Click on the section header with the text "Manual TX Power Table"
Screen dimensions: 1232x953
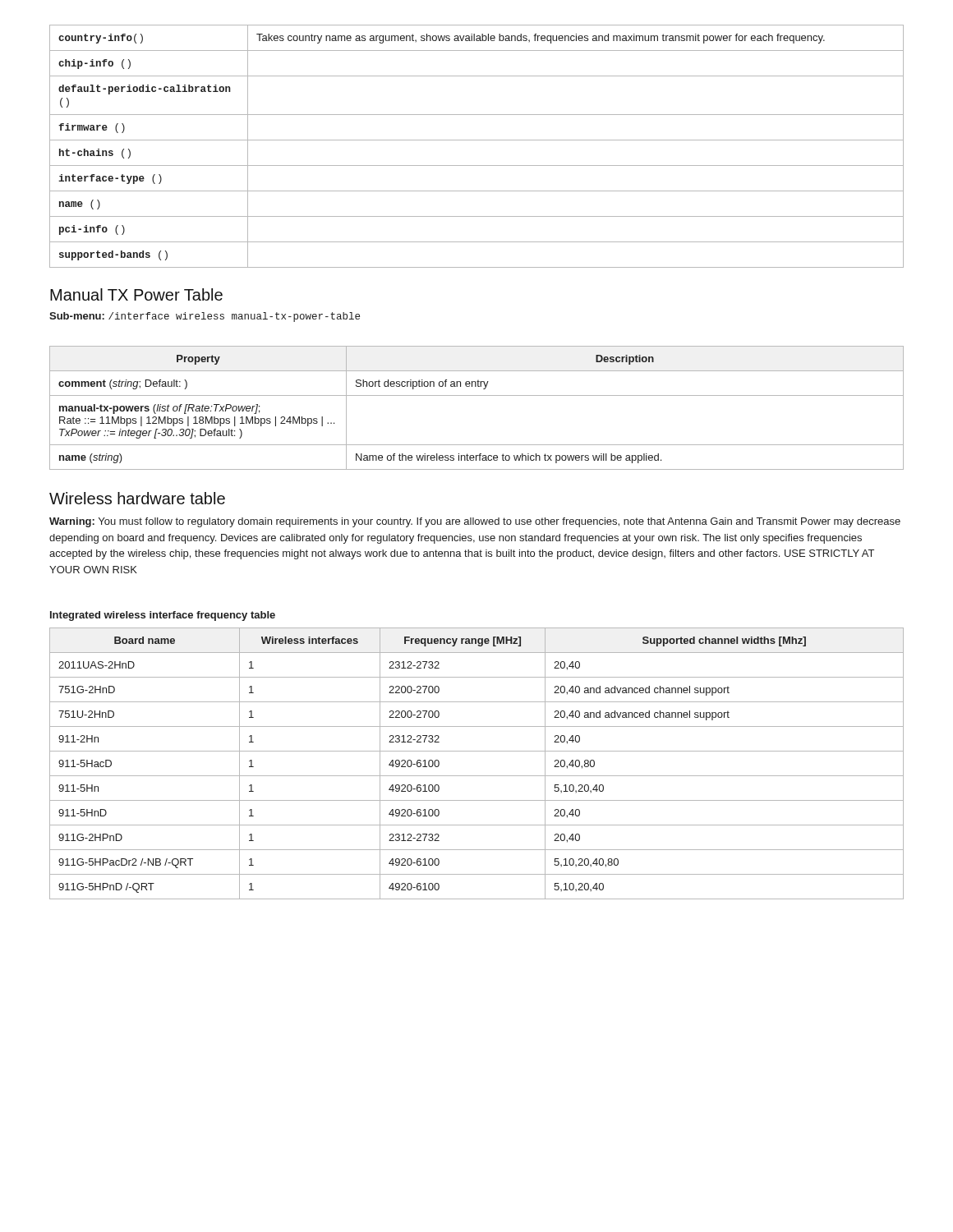(x=136, y=295)
